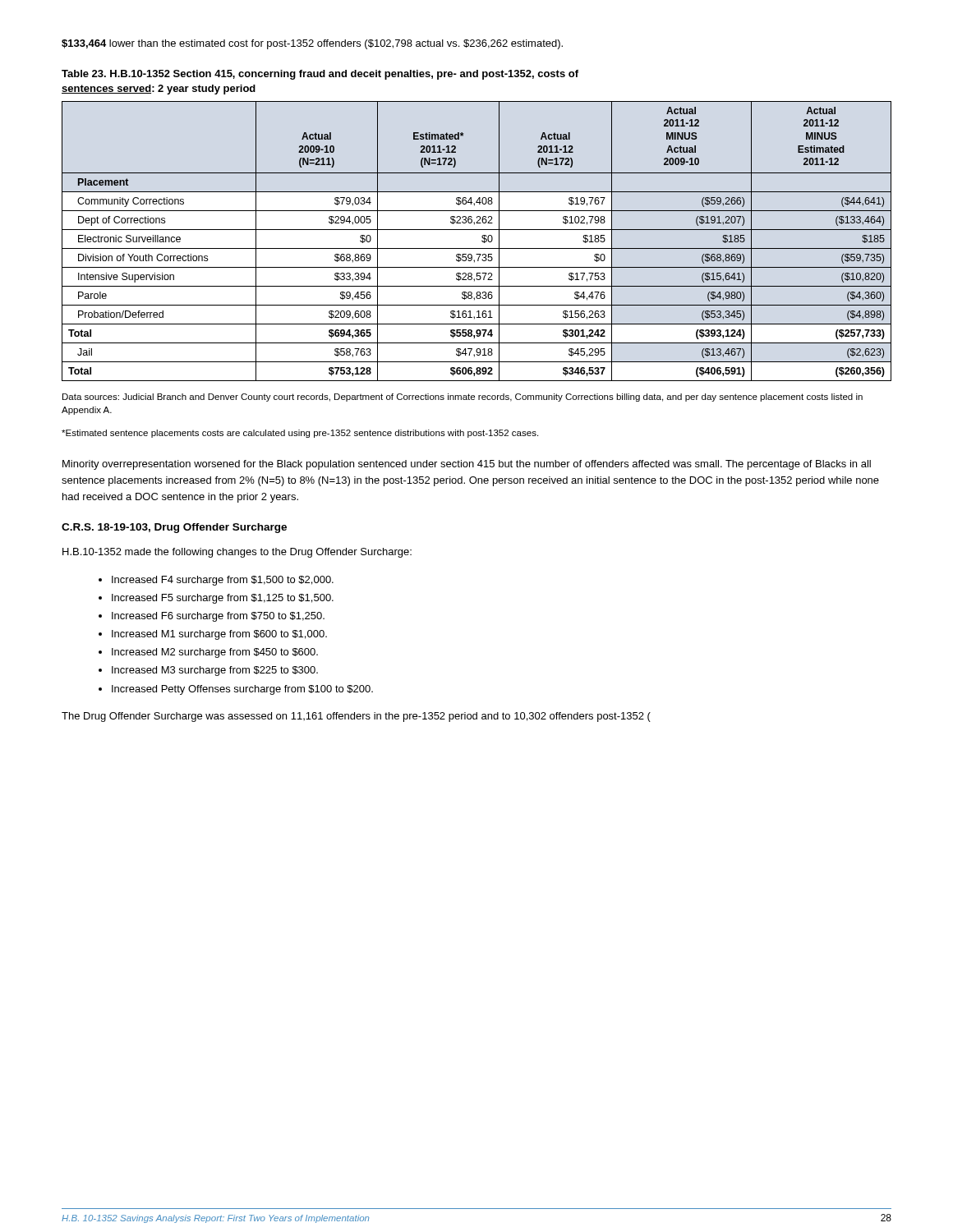Click on the text block starting "Increased F4 surcharge"
The height and width of the screenshot is (1232, 953).
(x=223, y=579)
